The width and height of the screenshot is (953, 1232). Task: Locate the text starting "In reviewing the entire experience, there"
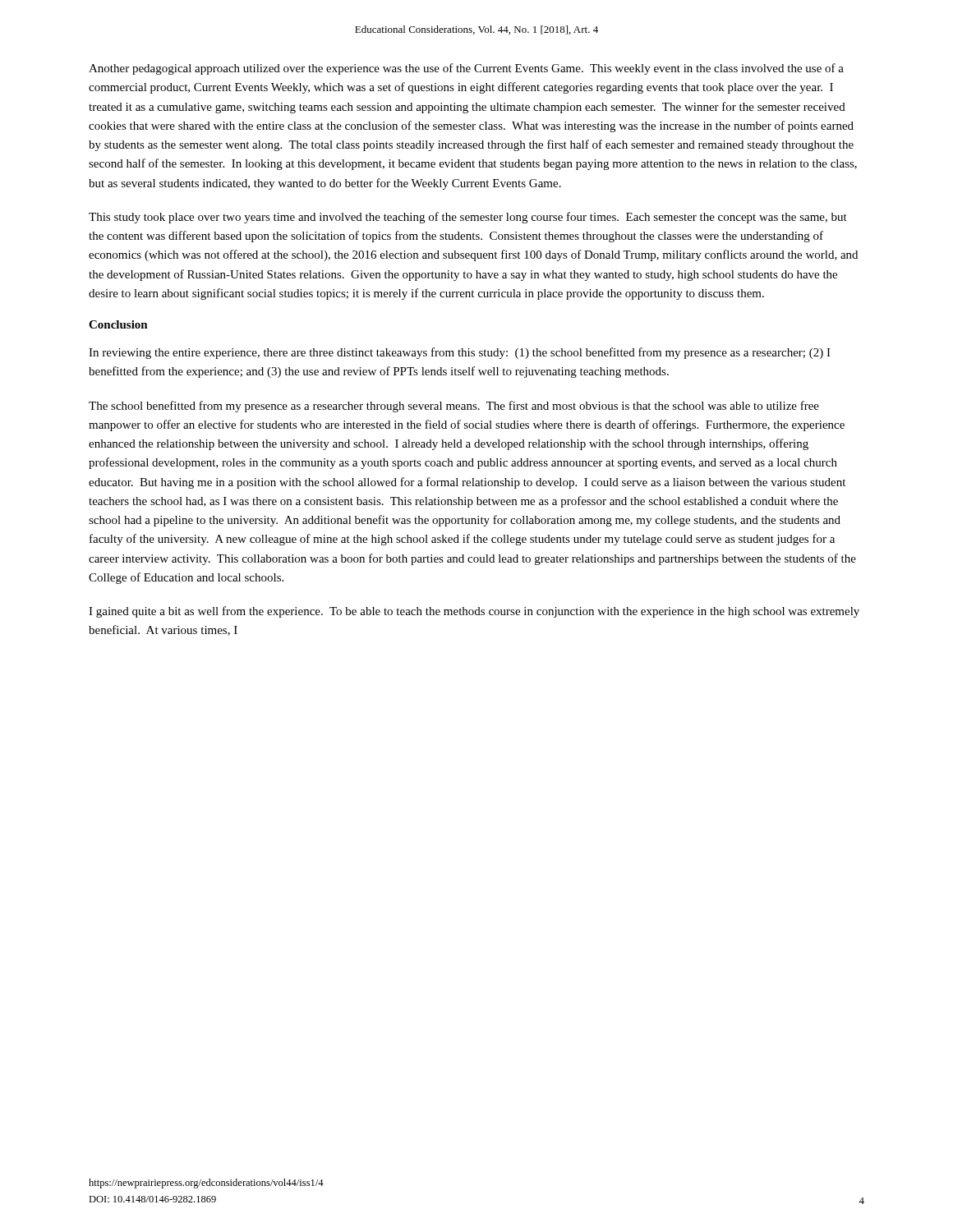coord(460,362)
